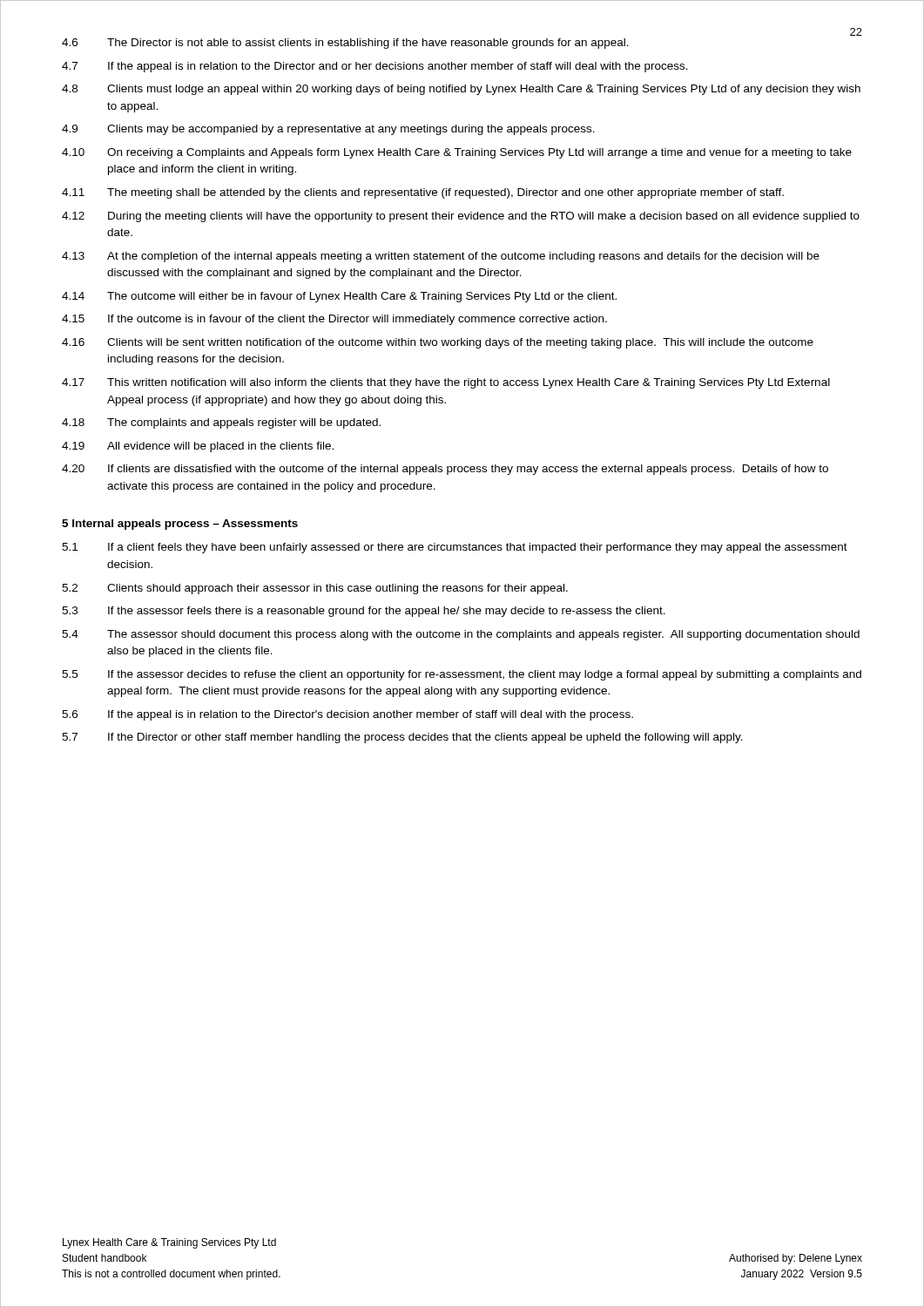
Task: Locate the list item containing "4.15 If the outcome is"
Action: [x=462, y=319]
